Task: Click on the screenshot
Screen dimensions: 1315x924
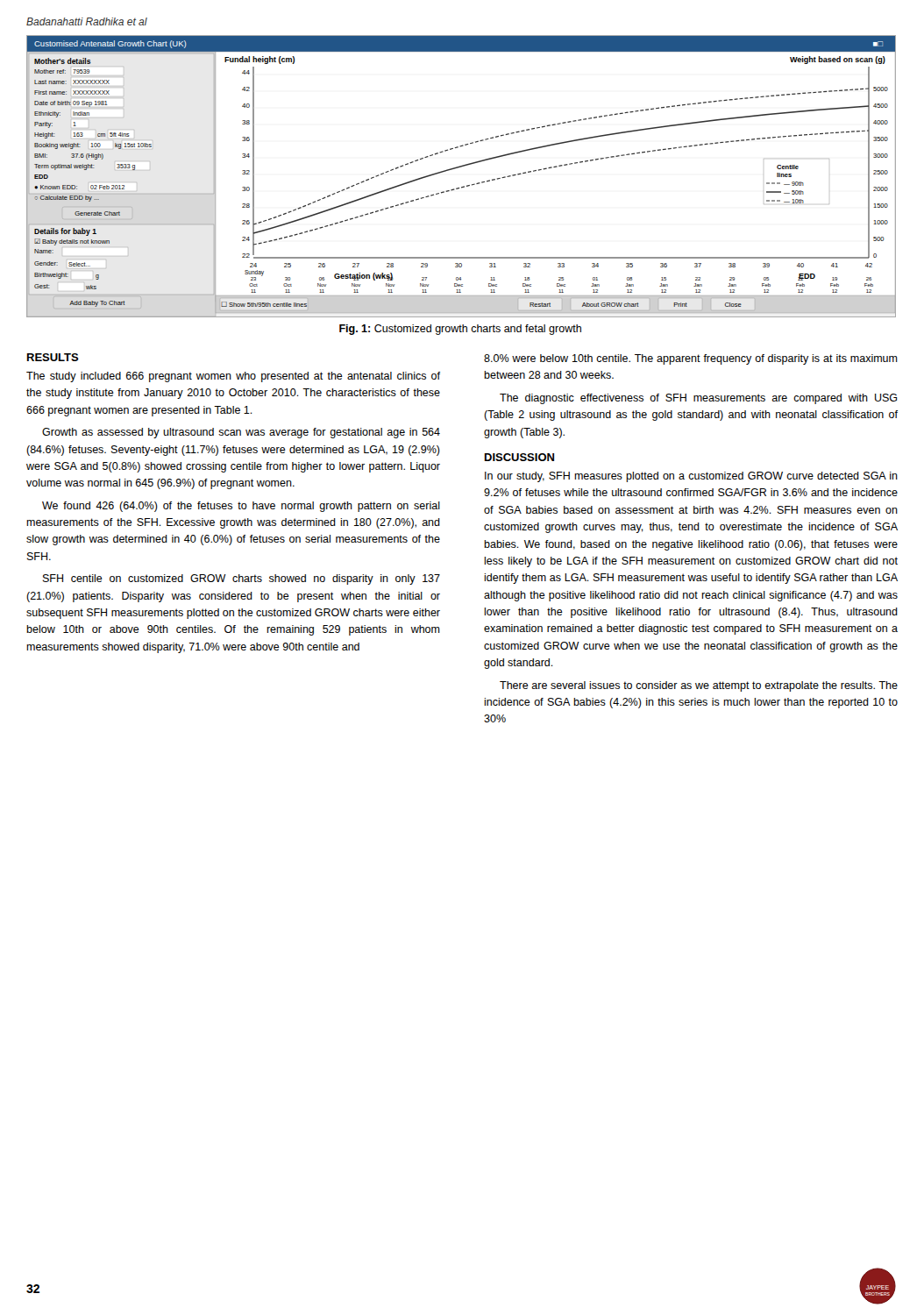Action: coord(461,176)
